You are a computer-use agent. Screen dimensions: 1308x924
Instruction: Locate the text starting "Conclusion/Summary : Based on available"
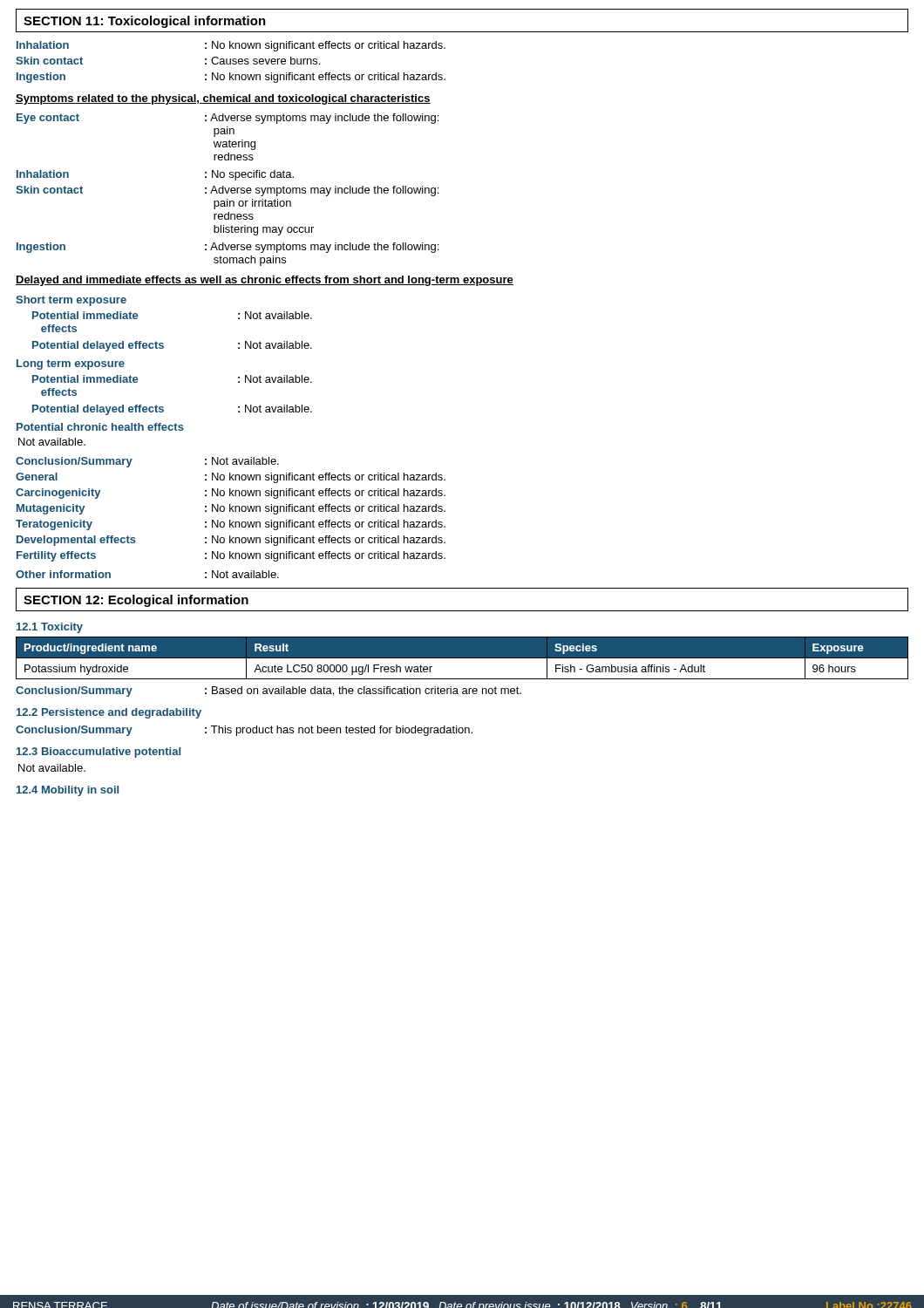(462, 690)
